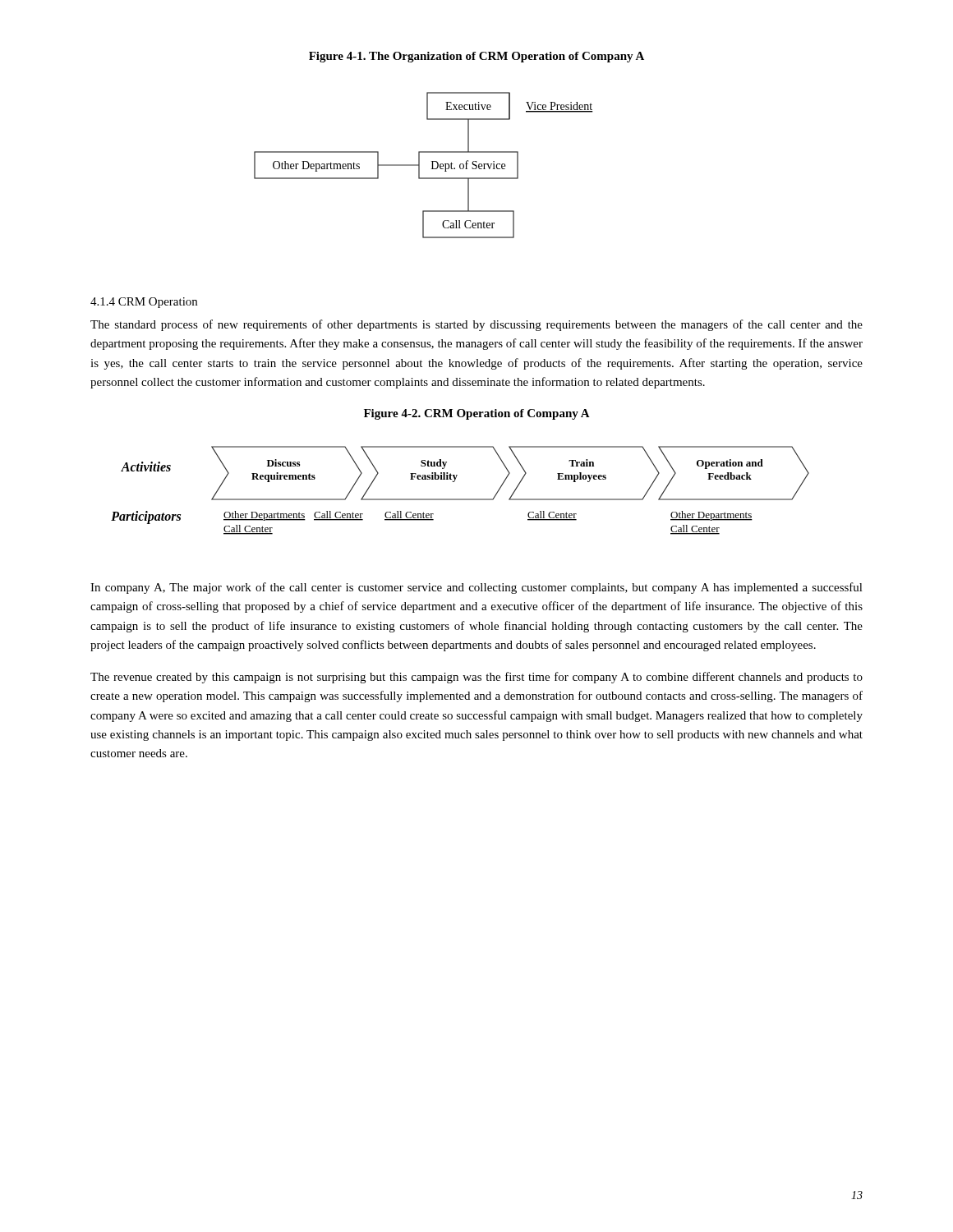Viewport: 953px width, 1232px height.
Task: Locate the passage starting "The revenue created"
Action: point(476,715)
